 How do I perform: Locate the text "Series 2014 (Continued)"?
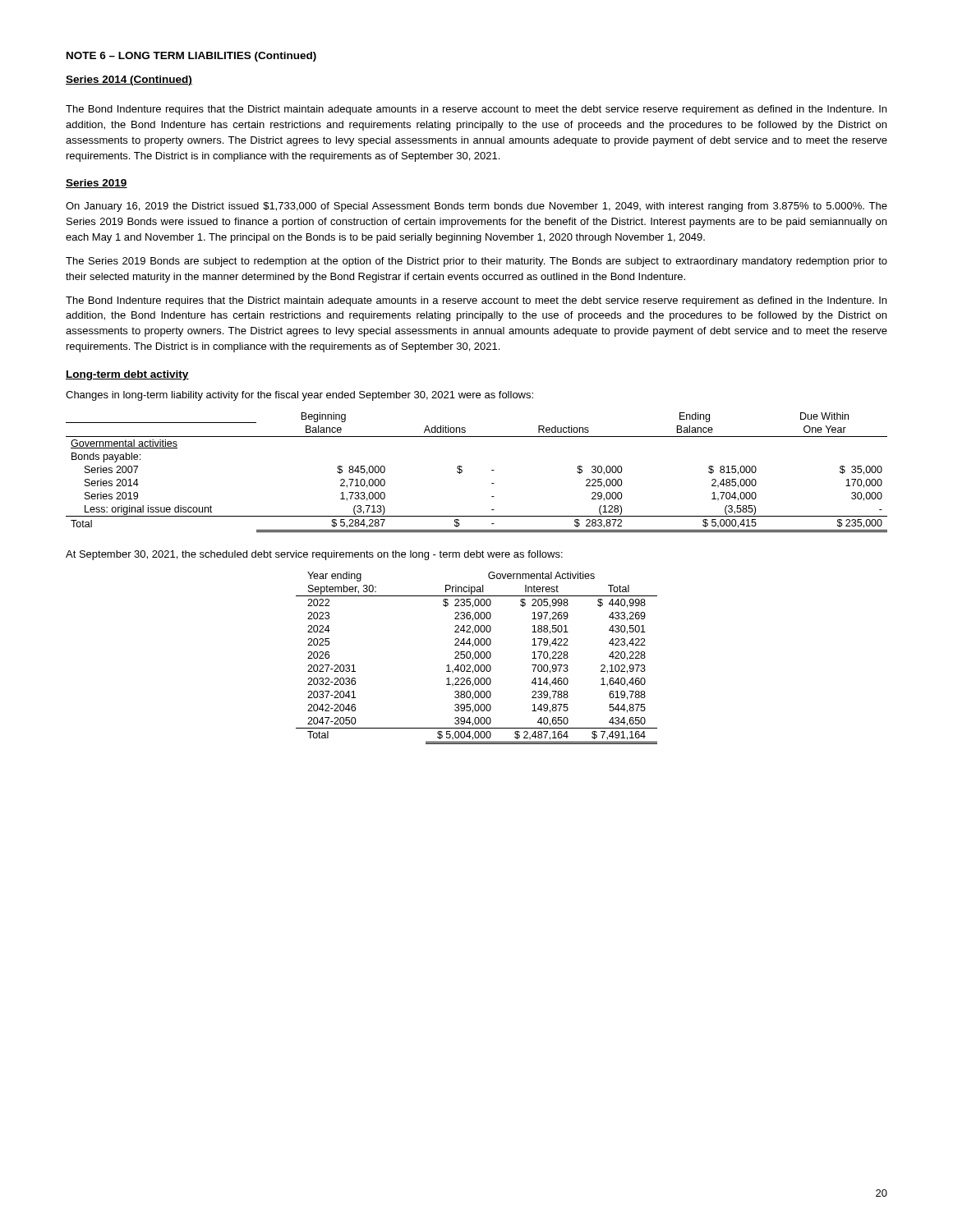[129, 79]
